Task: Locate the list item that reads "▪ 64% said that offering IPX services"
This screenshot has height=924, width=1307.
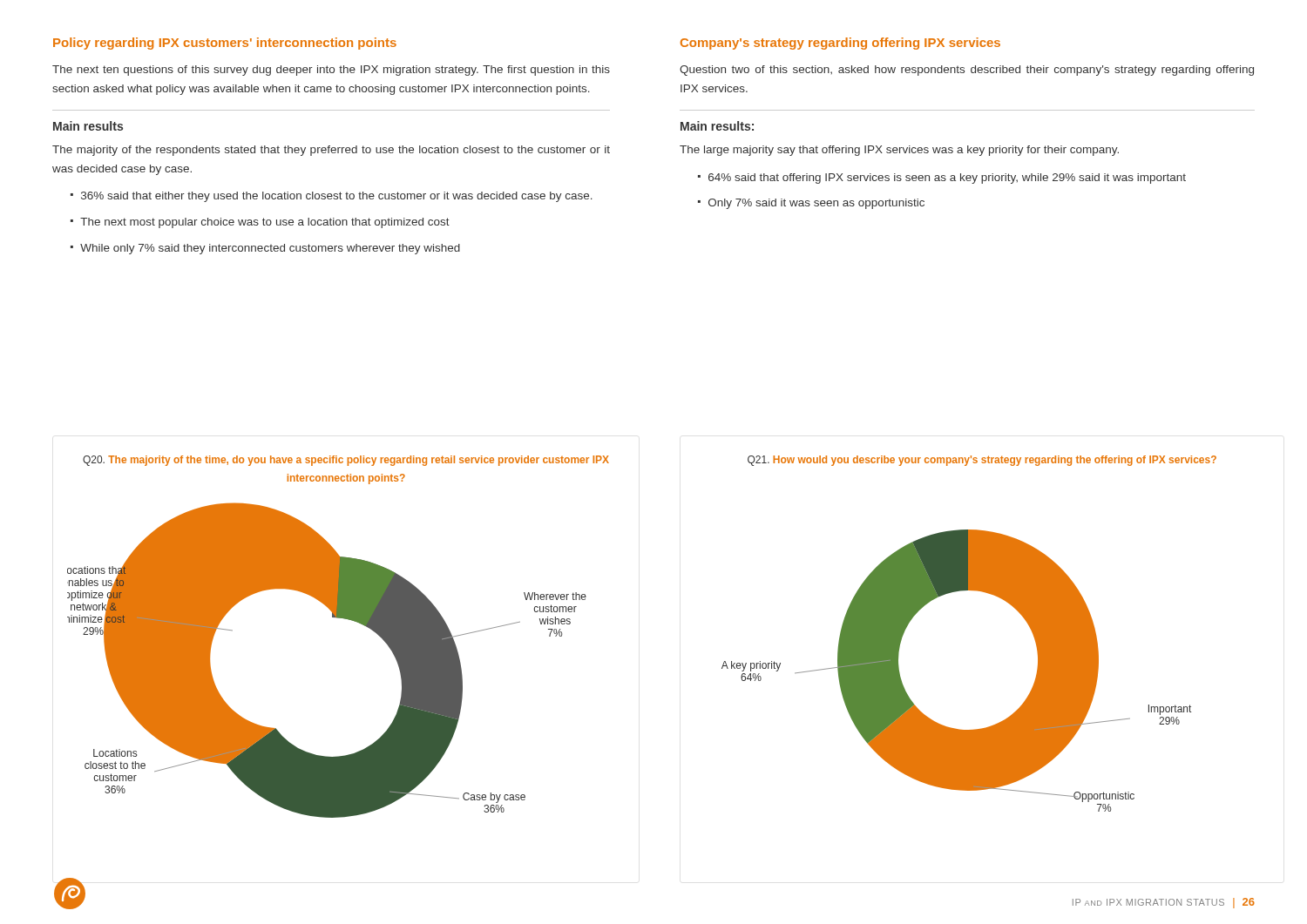Action: click(941, 177)
